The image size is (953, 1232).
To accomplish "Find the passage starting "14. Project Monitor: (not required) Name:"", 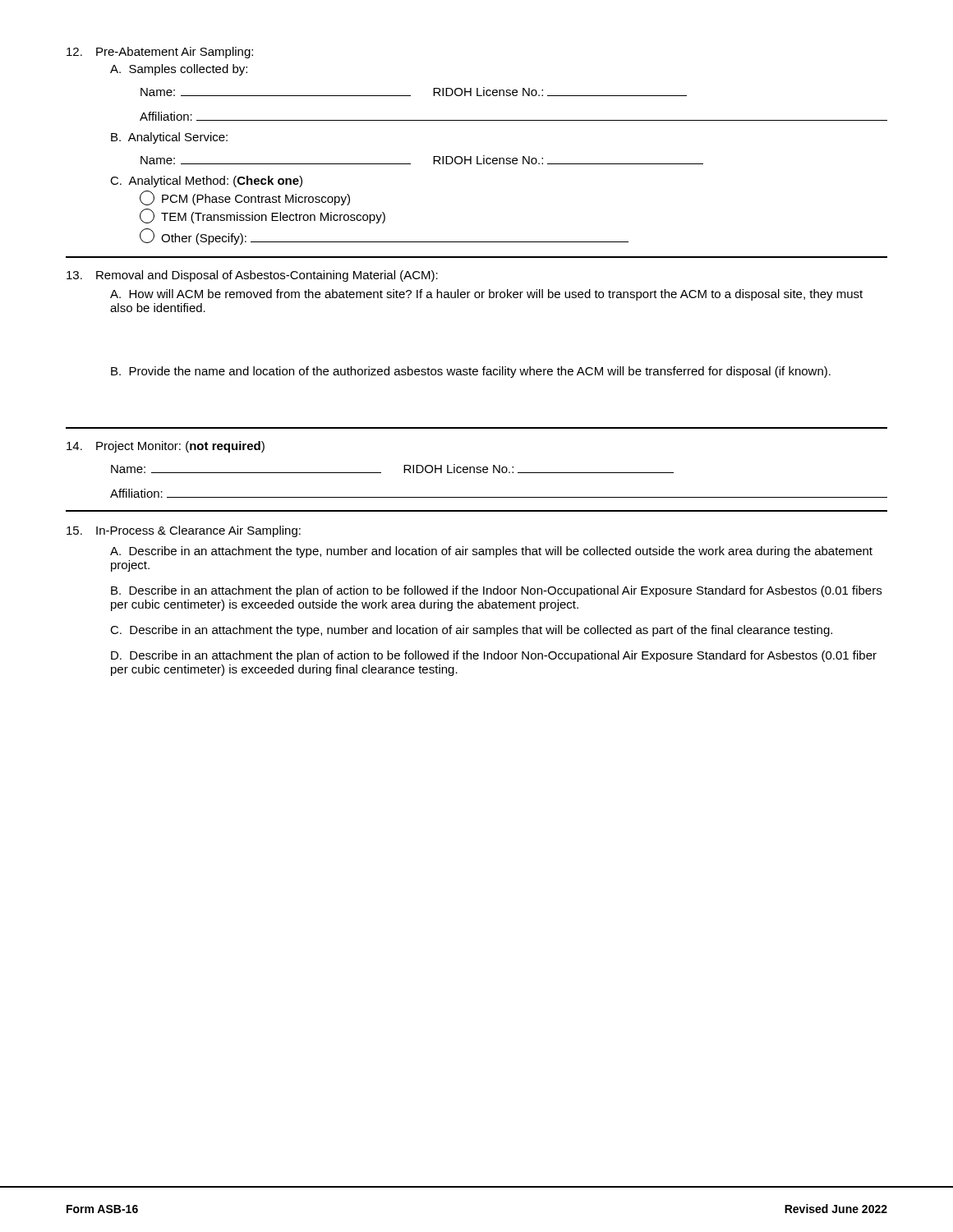I will (x=476, y=469).
